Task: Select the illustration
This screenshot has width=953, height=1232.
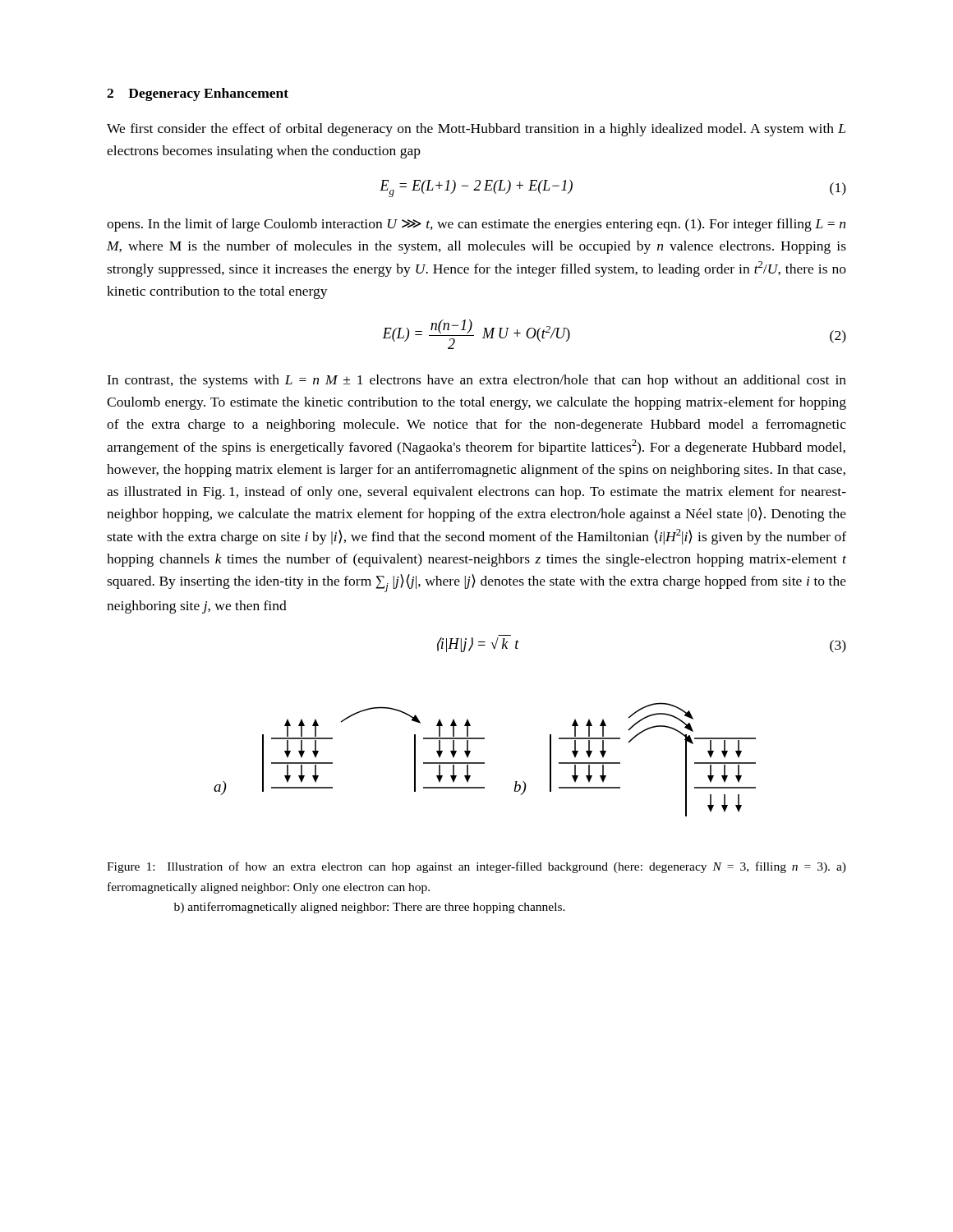Action: pyautogui.click(x=476, y=763)
